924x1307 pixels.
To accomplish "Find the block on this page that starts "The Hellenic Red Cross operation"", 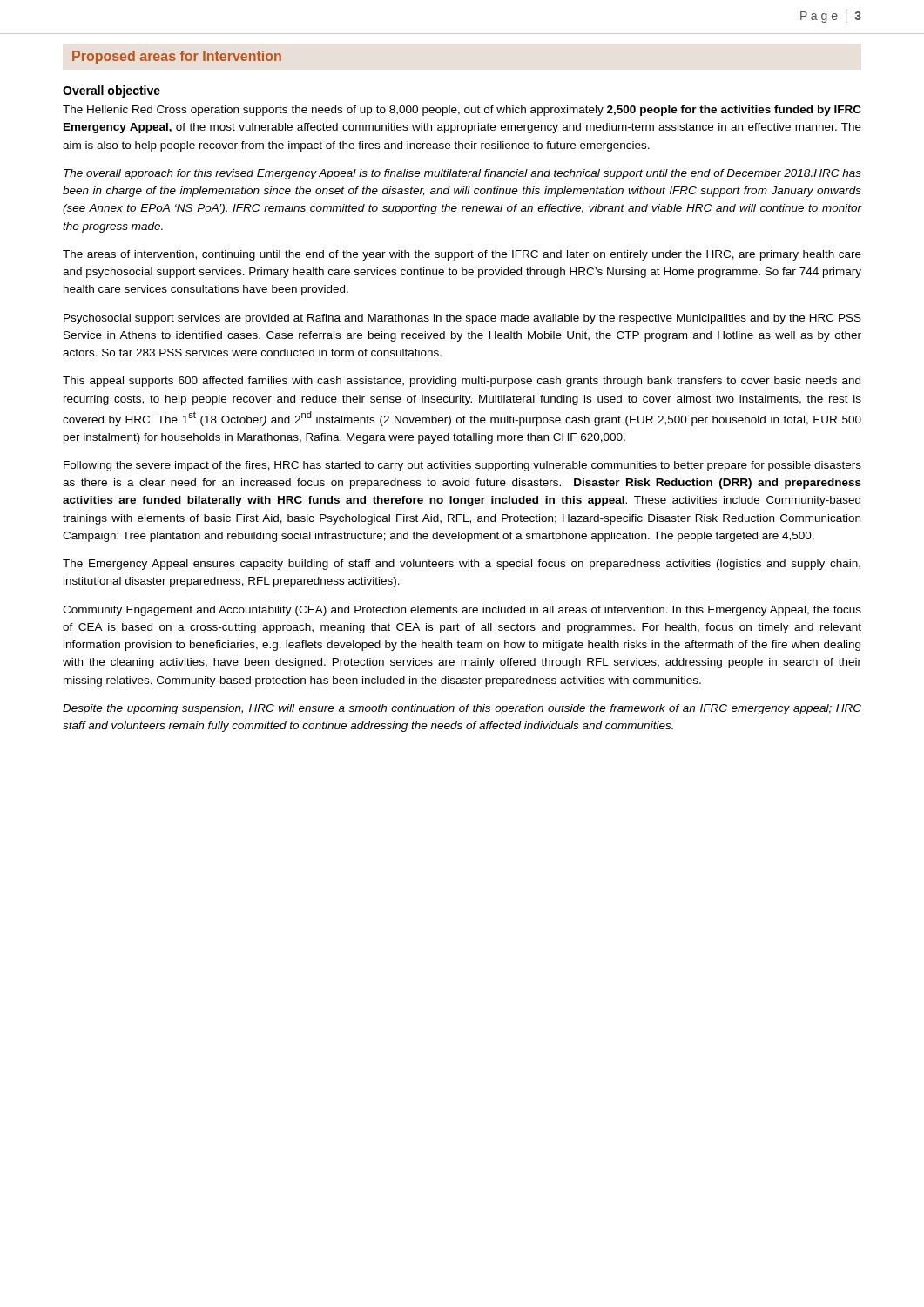I will (x=462, y=127).
